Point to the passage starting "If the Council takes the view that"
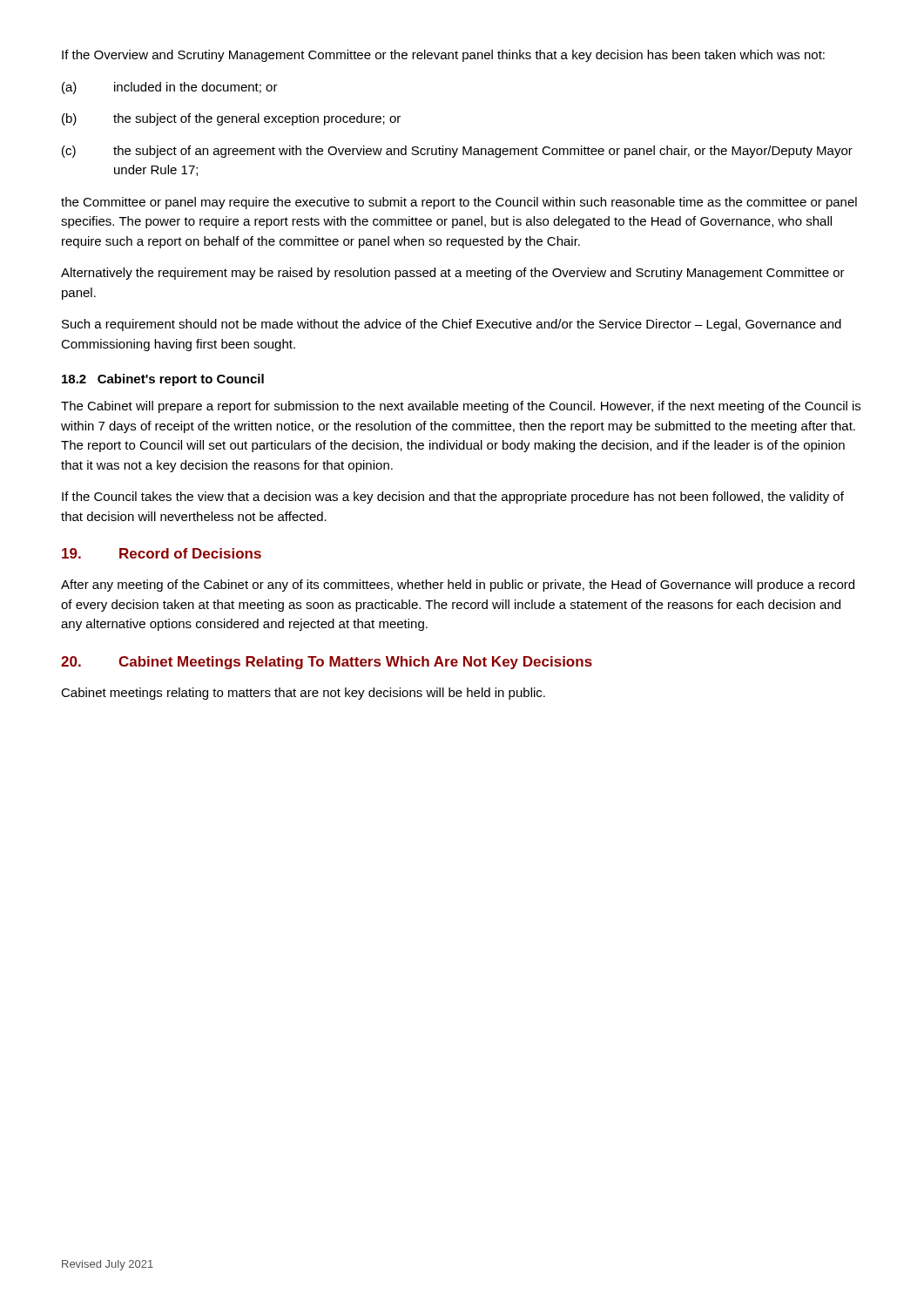 [x=452, y=506]
